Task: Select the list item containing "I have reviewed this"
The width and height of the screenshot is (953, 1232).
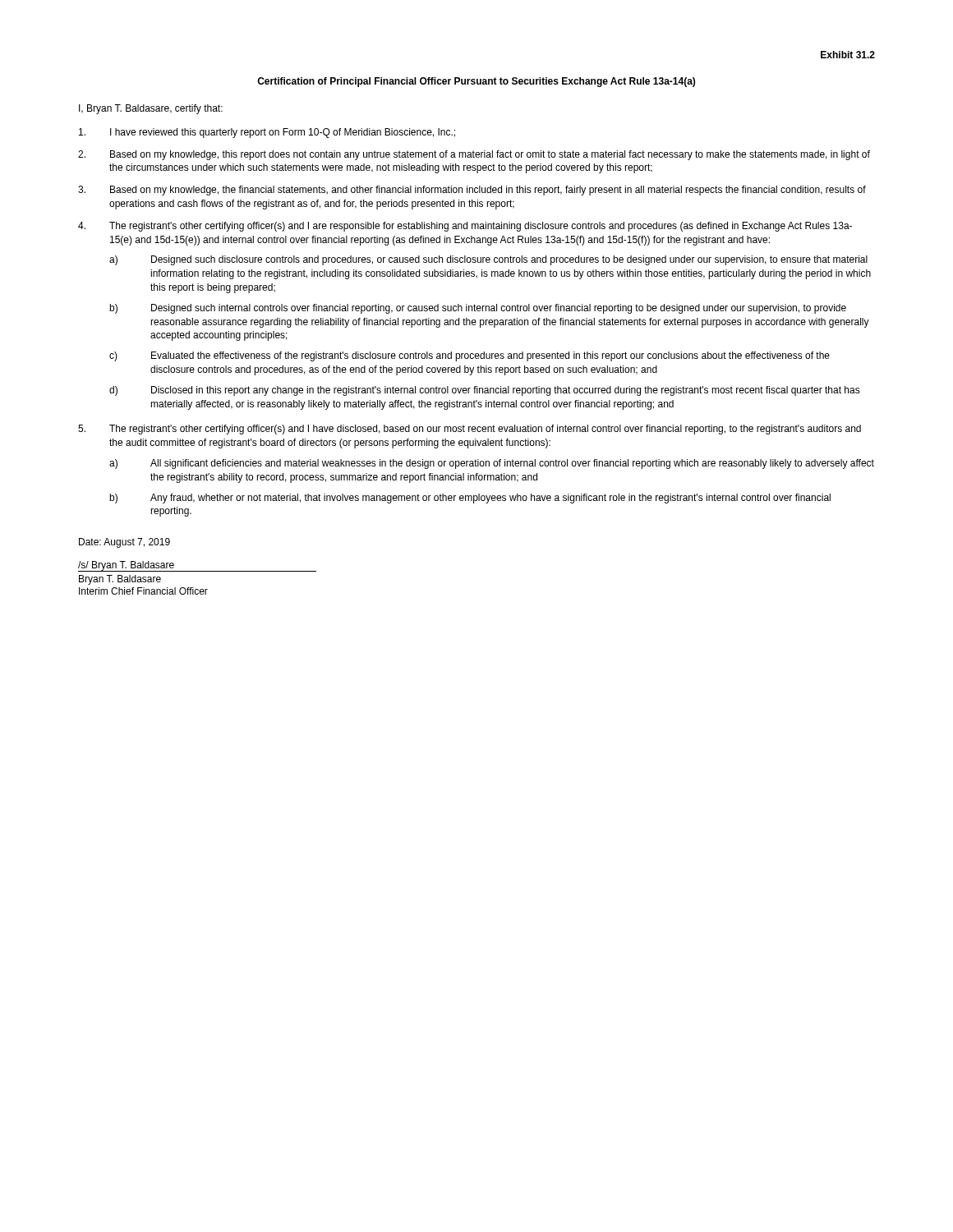Action: click(x=267, y=133)
